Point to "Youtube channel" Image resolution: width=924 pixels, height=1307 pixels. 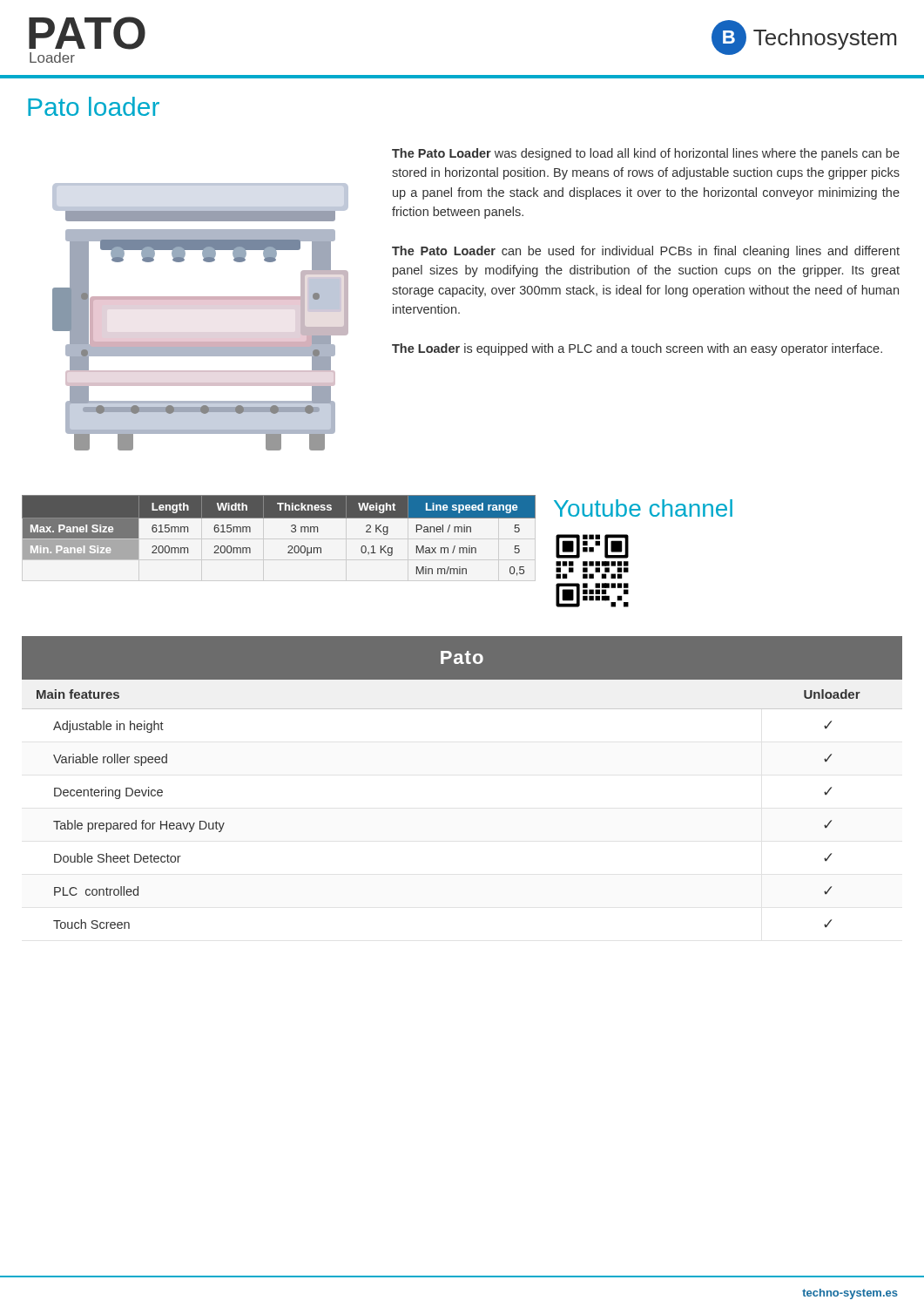[643, 508]
